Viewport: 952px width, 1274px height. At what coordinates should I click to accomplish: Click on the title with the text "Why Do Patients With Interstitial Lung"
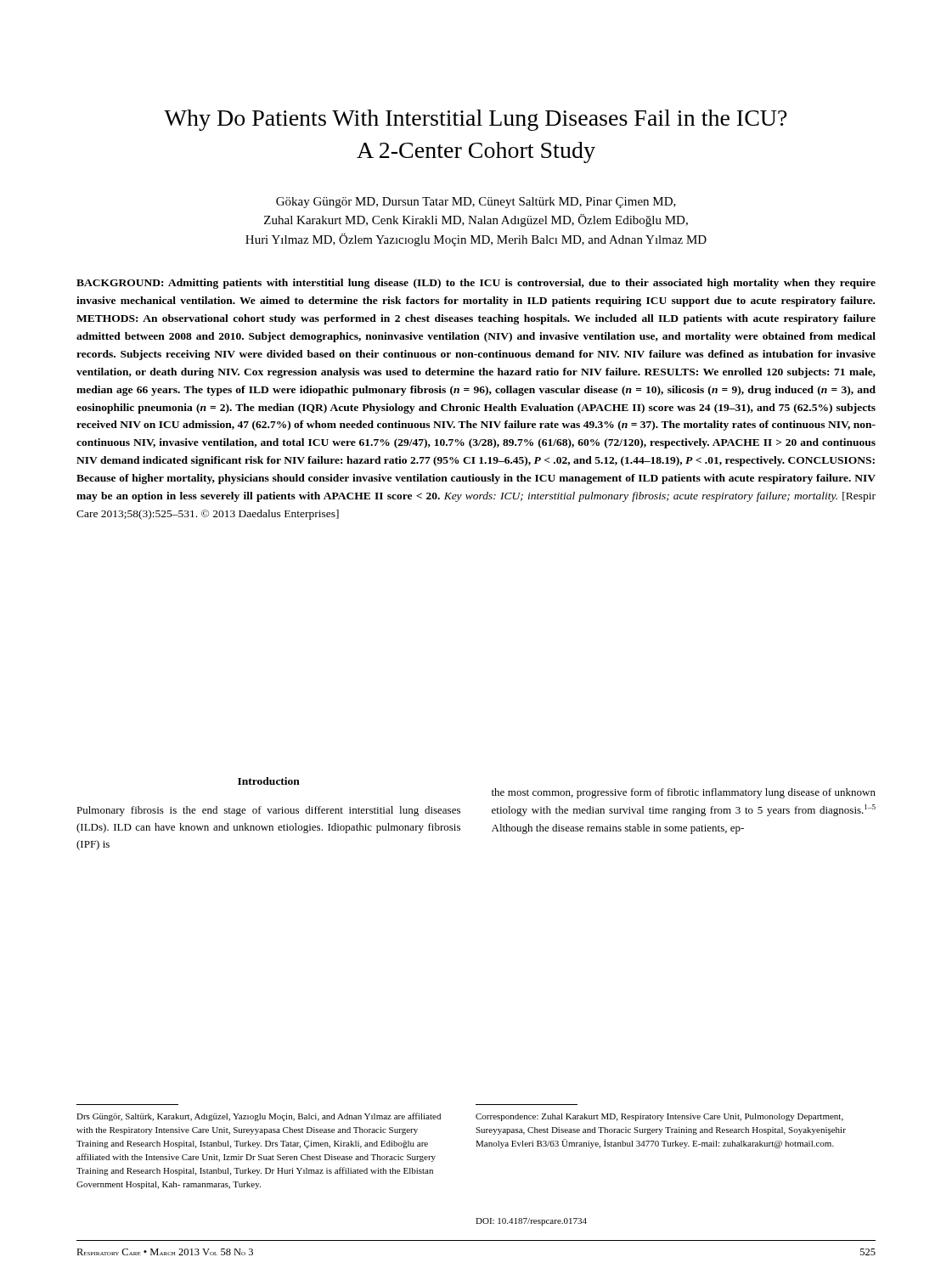476,134
